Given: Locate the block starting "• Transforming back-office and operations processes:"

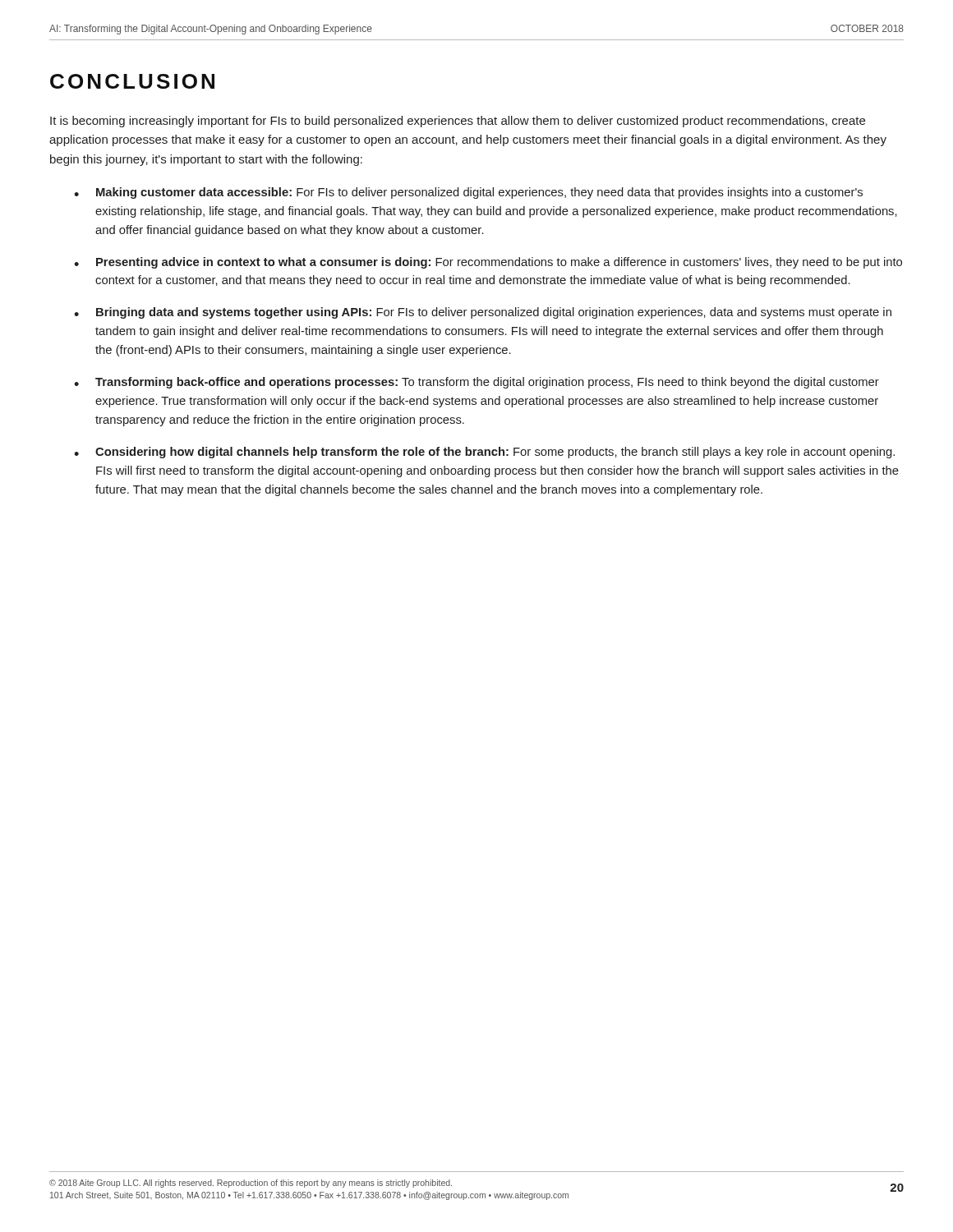Looking at the screenshot, I should [489, 401].
